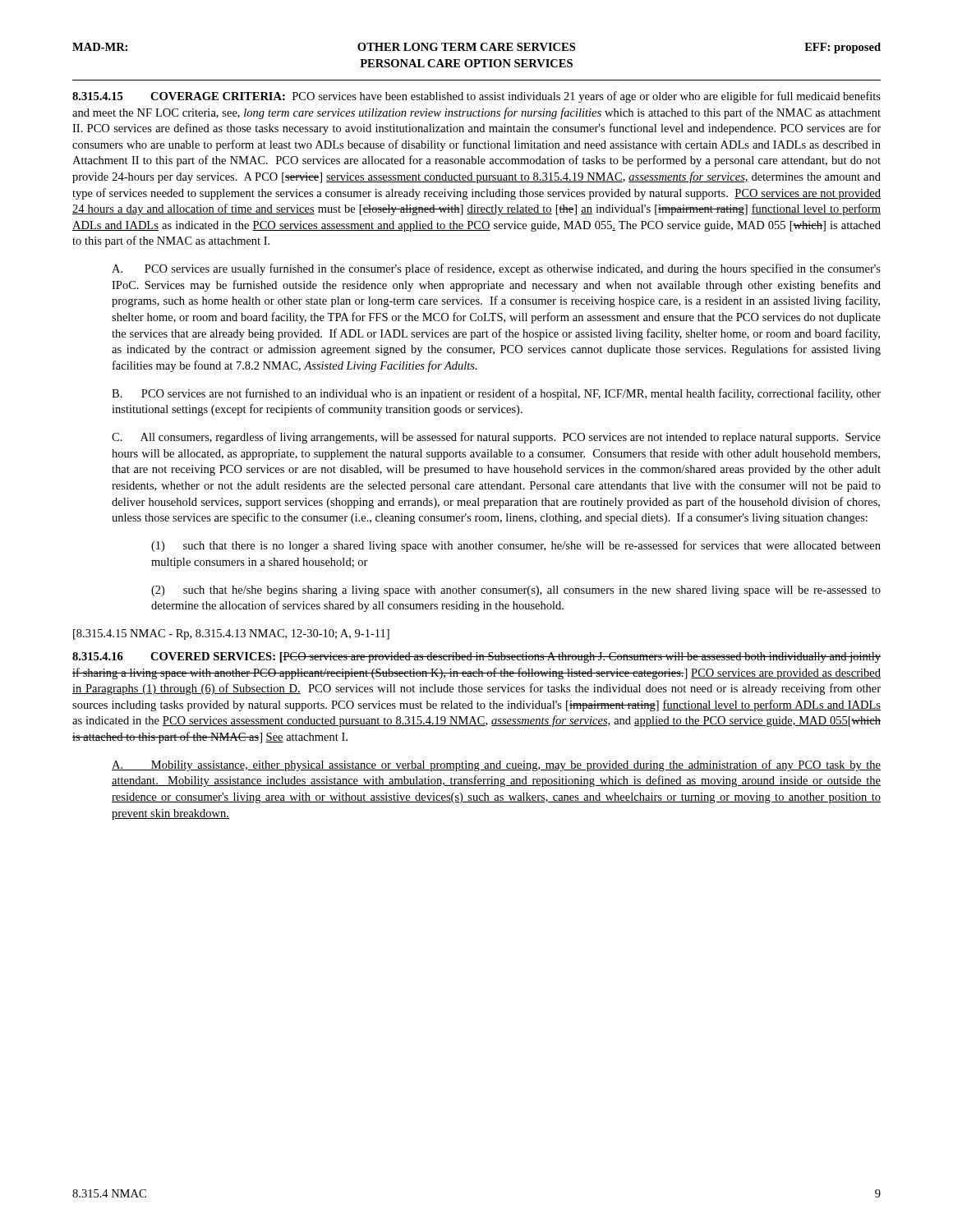Navigate to the block starting "A. Mobility assistance, either physical assistance or"
Image resolution: width=953 pixels, height=1232 pixels.
pos(496,789)
